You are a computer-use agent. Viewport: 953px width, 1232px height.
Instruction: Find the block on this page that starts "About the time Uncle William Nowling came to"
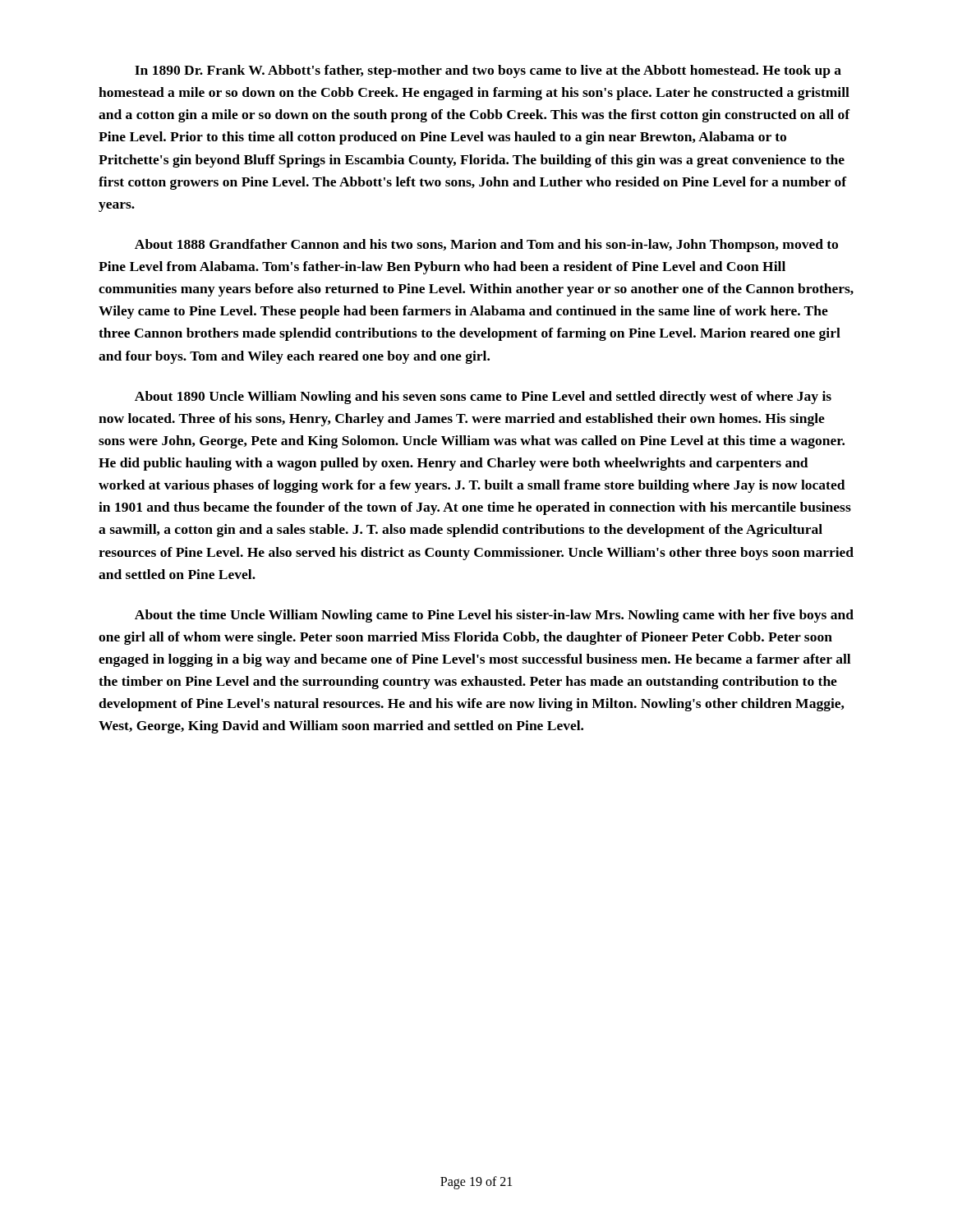(476, 670)
